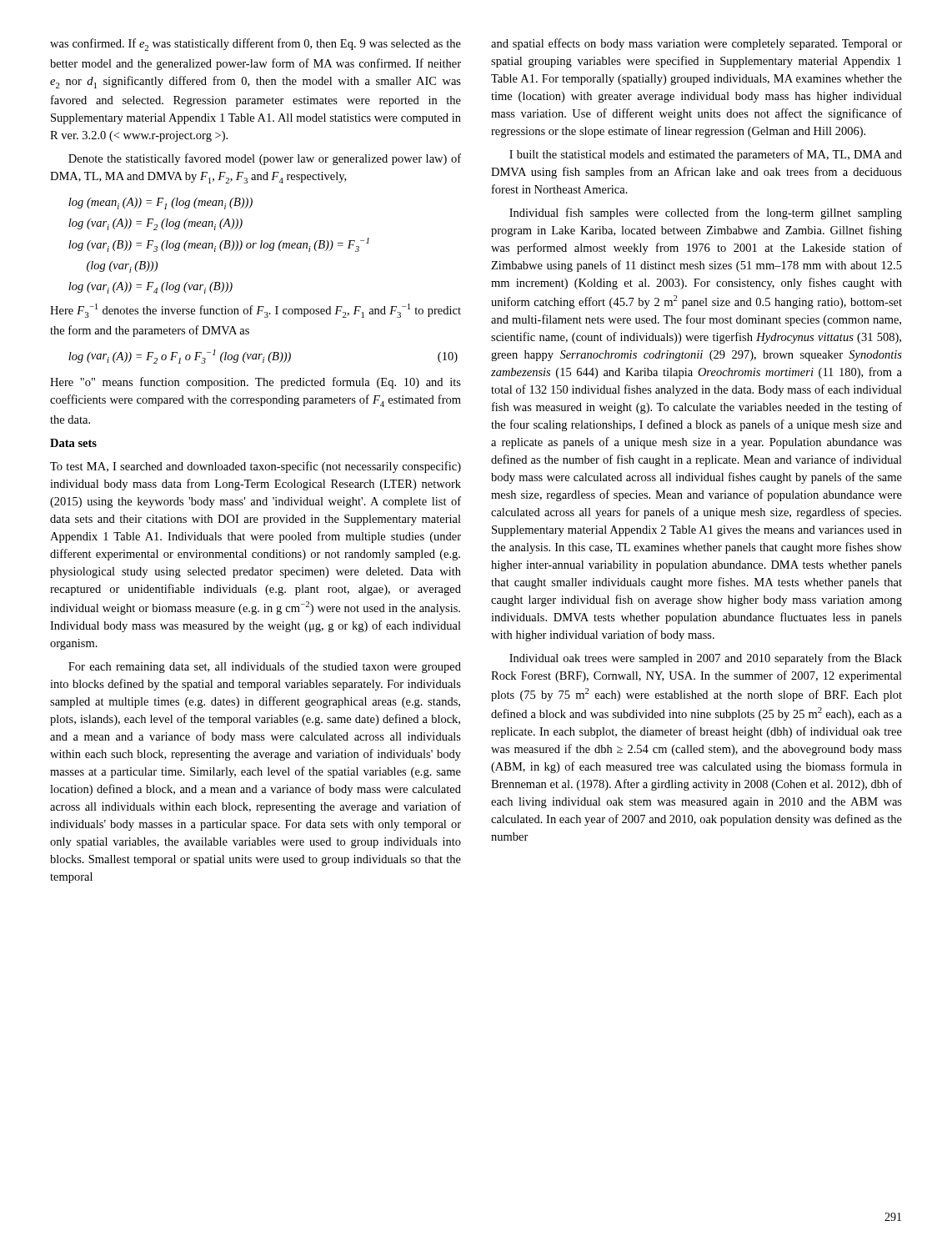Point to the block beginning "Individual fish samples"

[x=697, y=424]
